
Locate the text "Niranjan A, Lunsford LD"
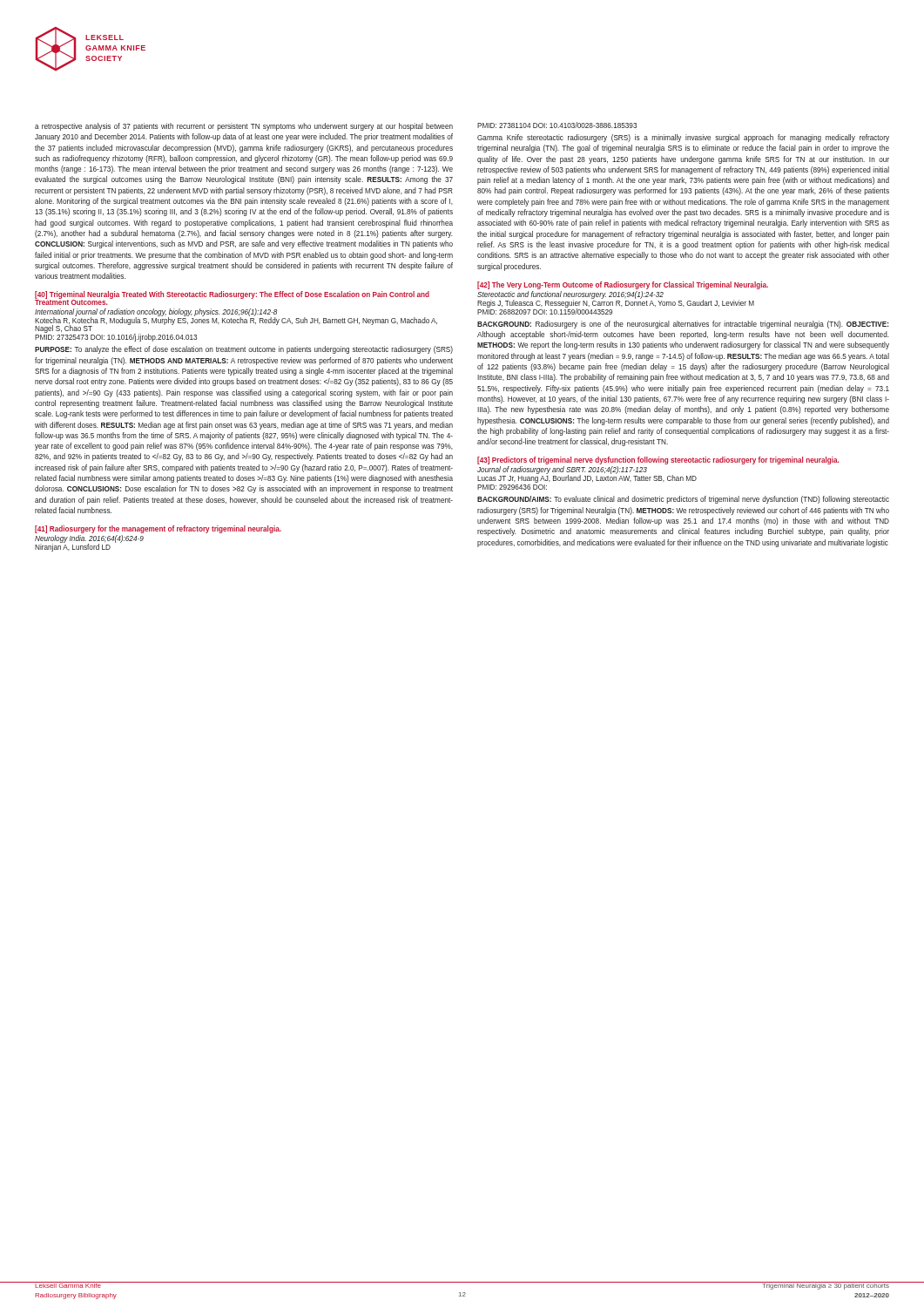pos(73,548)
